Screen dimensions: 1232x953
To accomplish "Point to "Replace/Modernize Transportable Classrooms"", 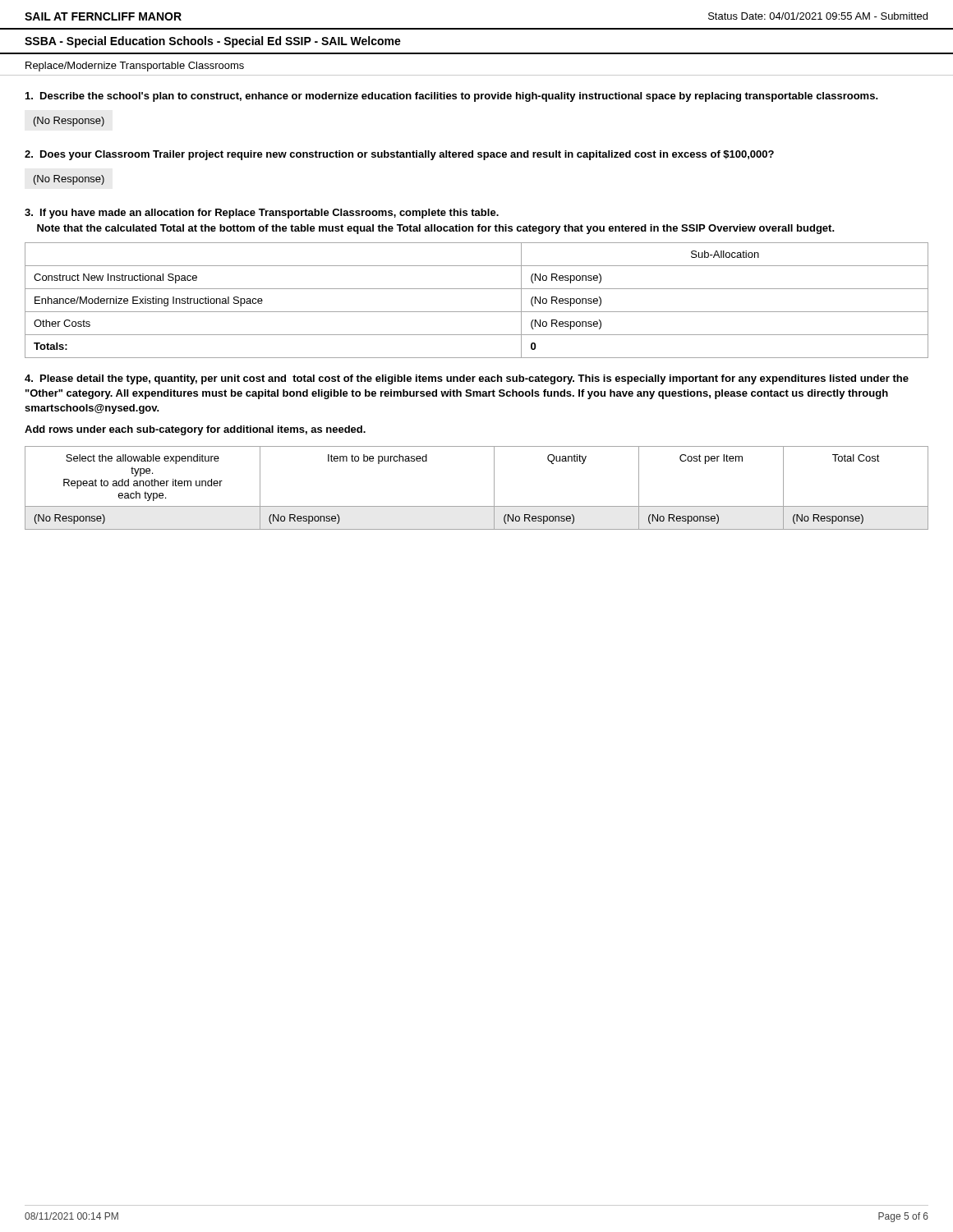I will pos(134,65).
